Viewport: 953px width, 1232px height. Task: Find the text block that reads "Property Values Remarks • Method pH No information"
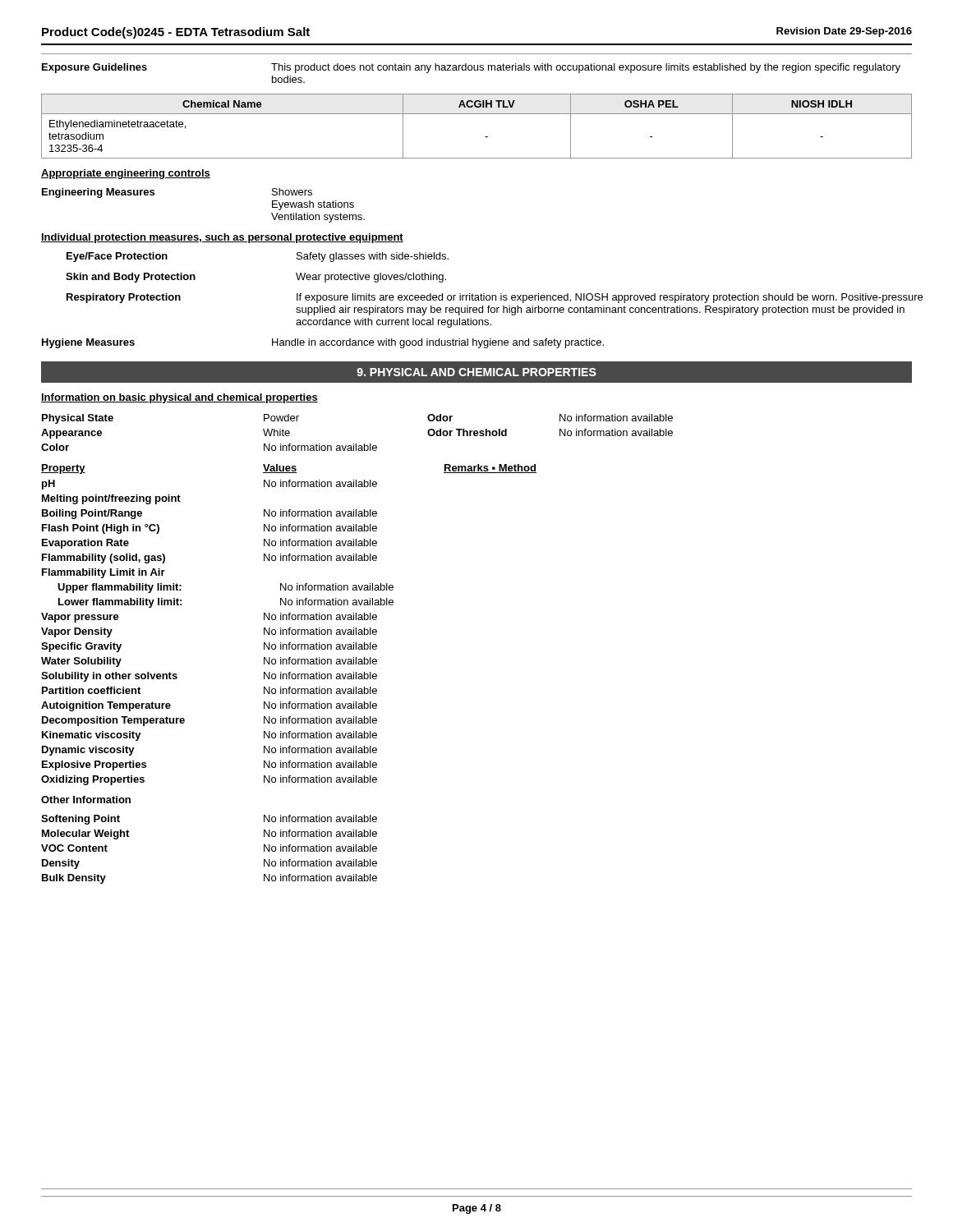pyautogui.click(x=289, y=469)
